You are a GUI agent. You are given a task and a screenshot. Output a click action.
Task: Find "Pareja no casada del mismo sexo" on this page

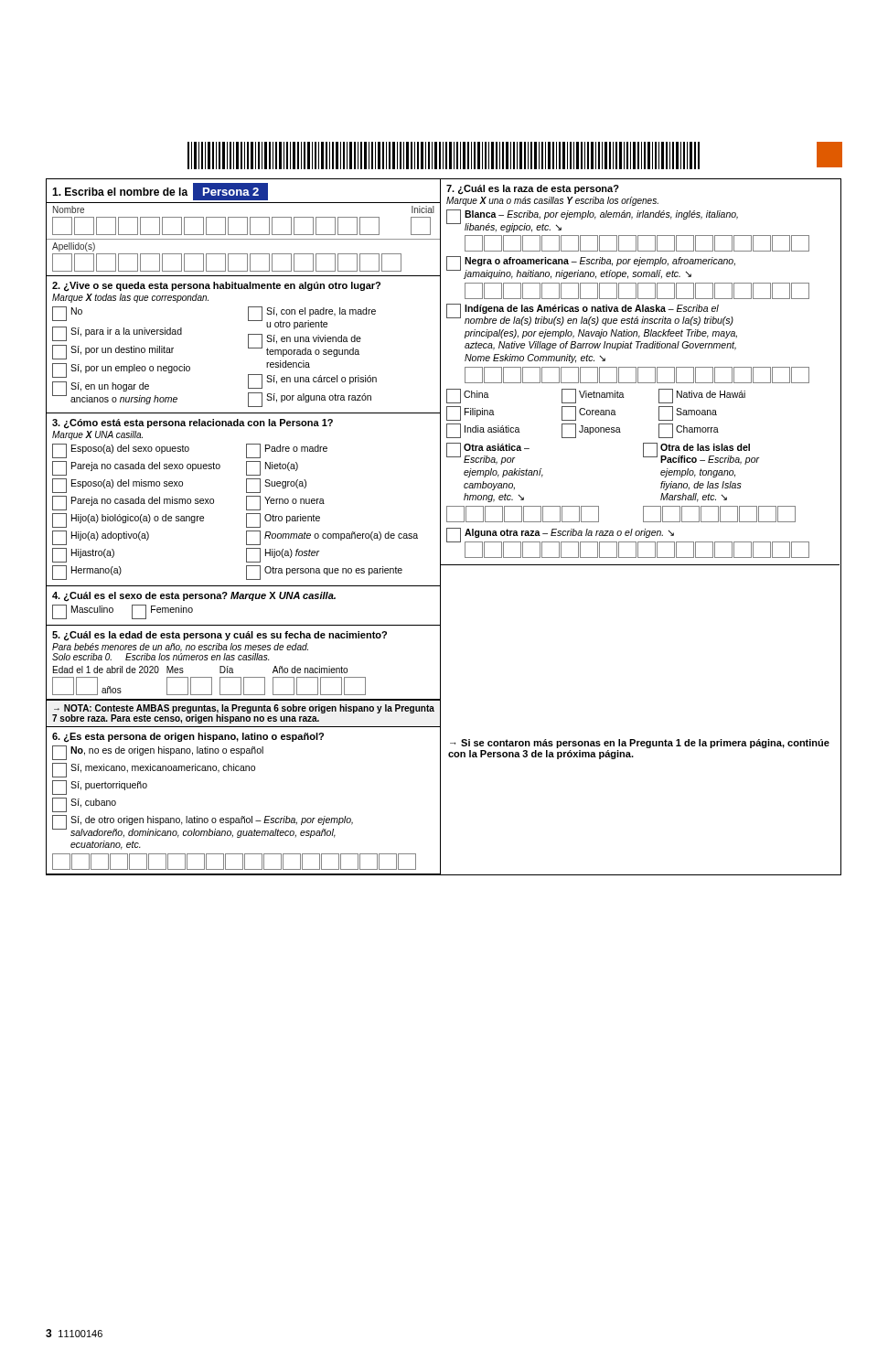(x=133, y=503)
